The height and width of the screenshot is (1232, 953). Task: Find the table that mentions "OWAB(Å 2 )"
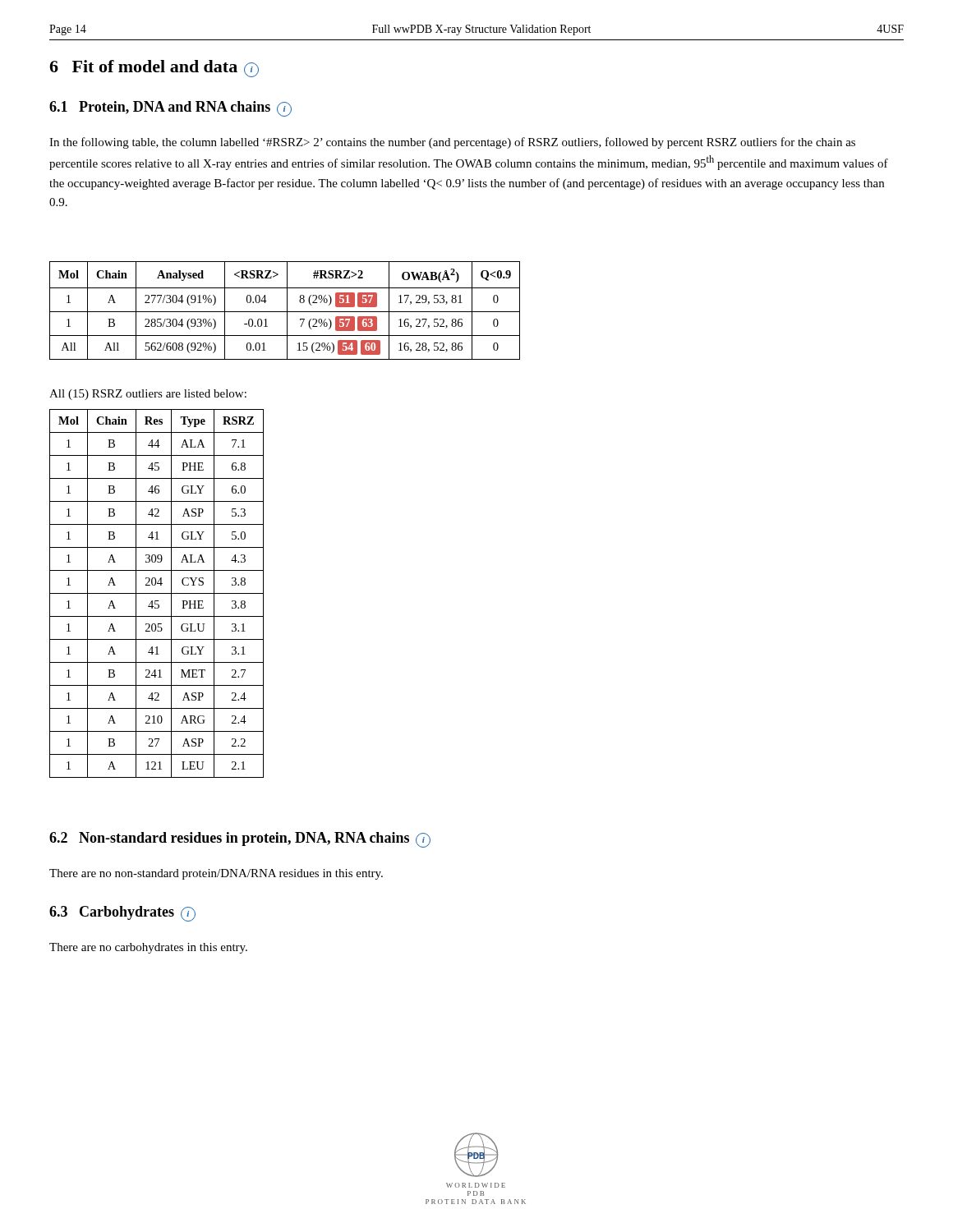[x=285, y=310]
